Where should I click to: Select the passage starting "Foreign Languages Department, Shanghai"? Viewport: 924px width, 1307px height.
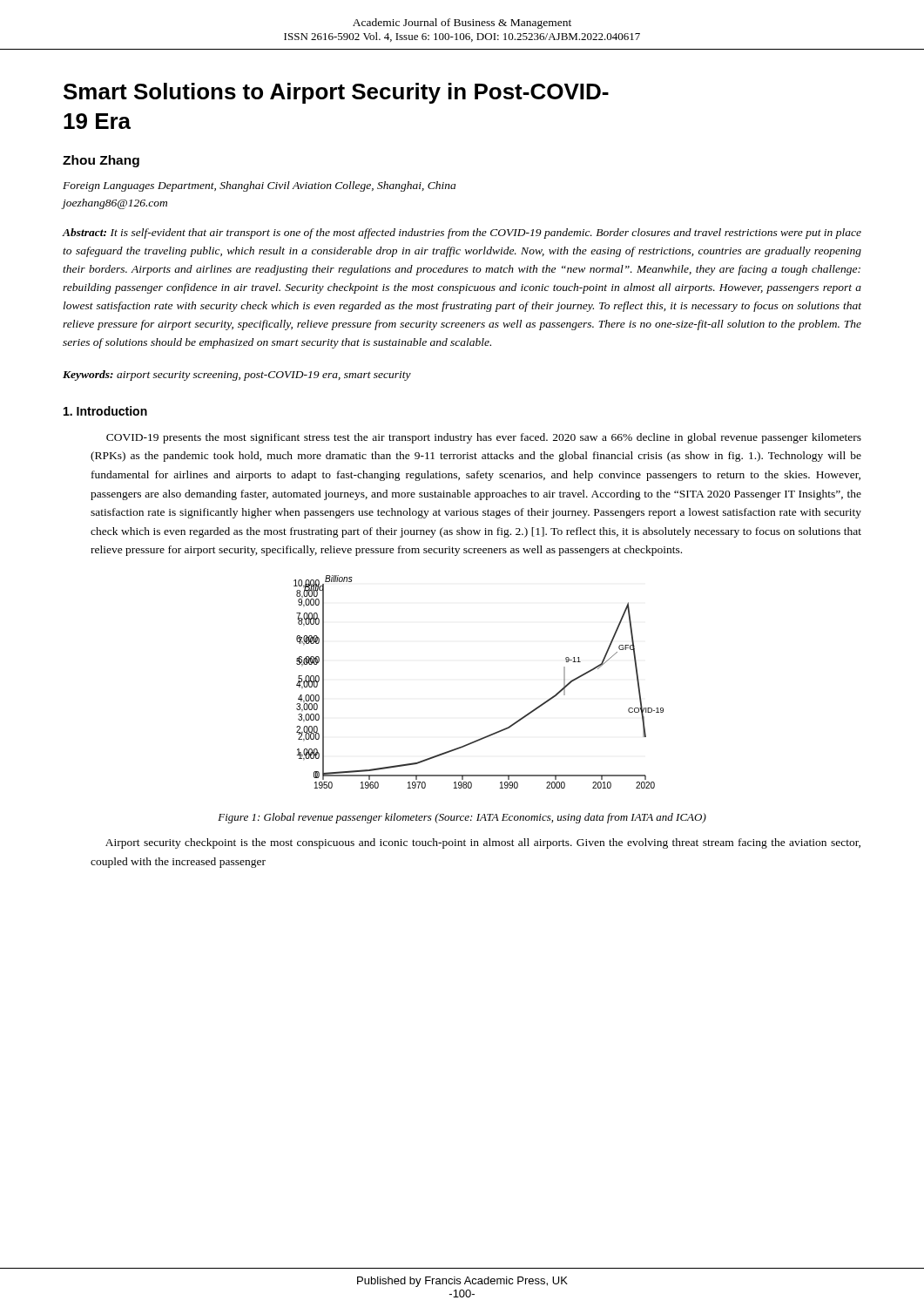(x=462, y=194)
